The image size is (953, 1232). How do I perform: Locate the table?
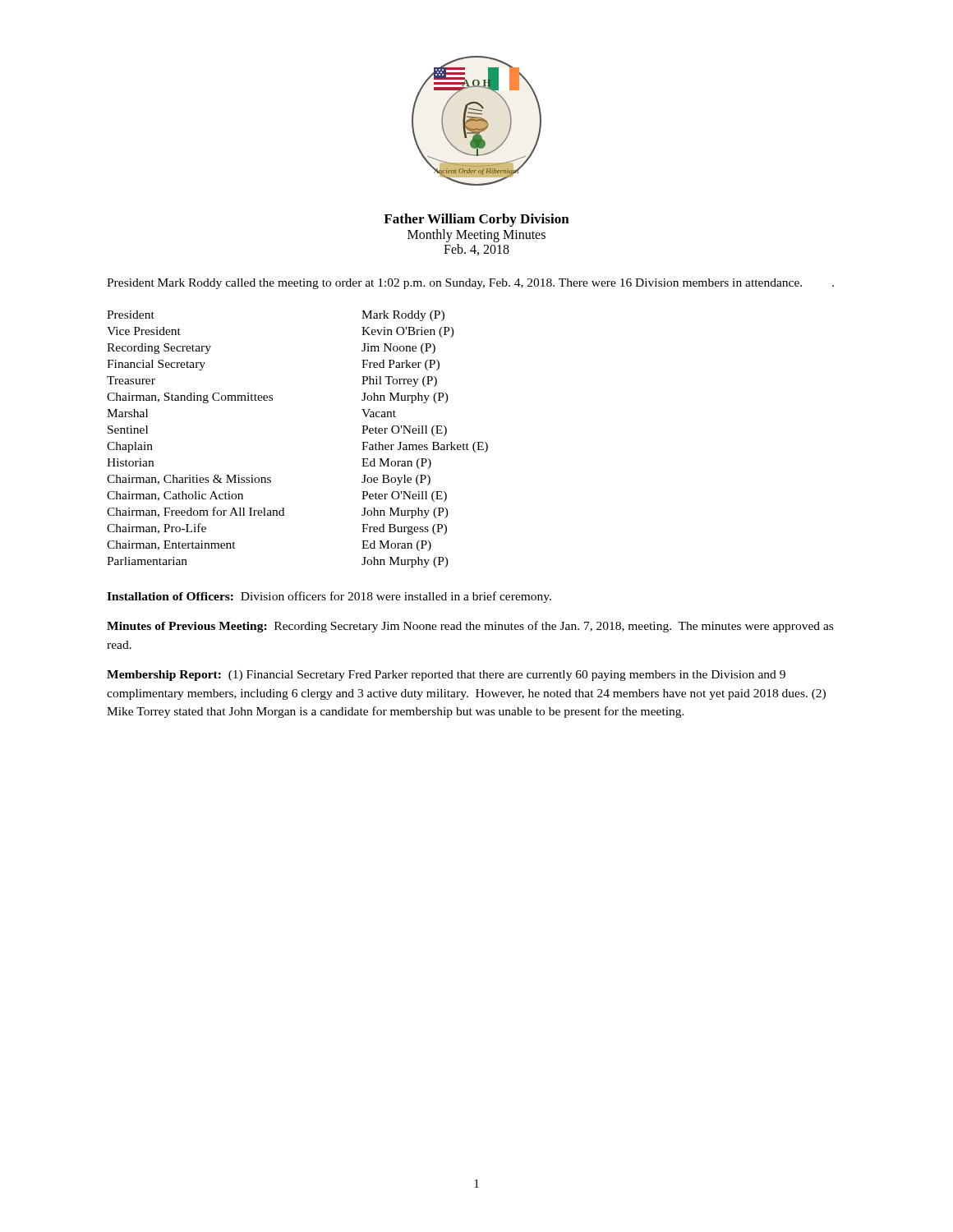click(x=476, y=438)
